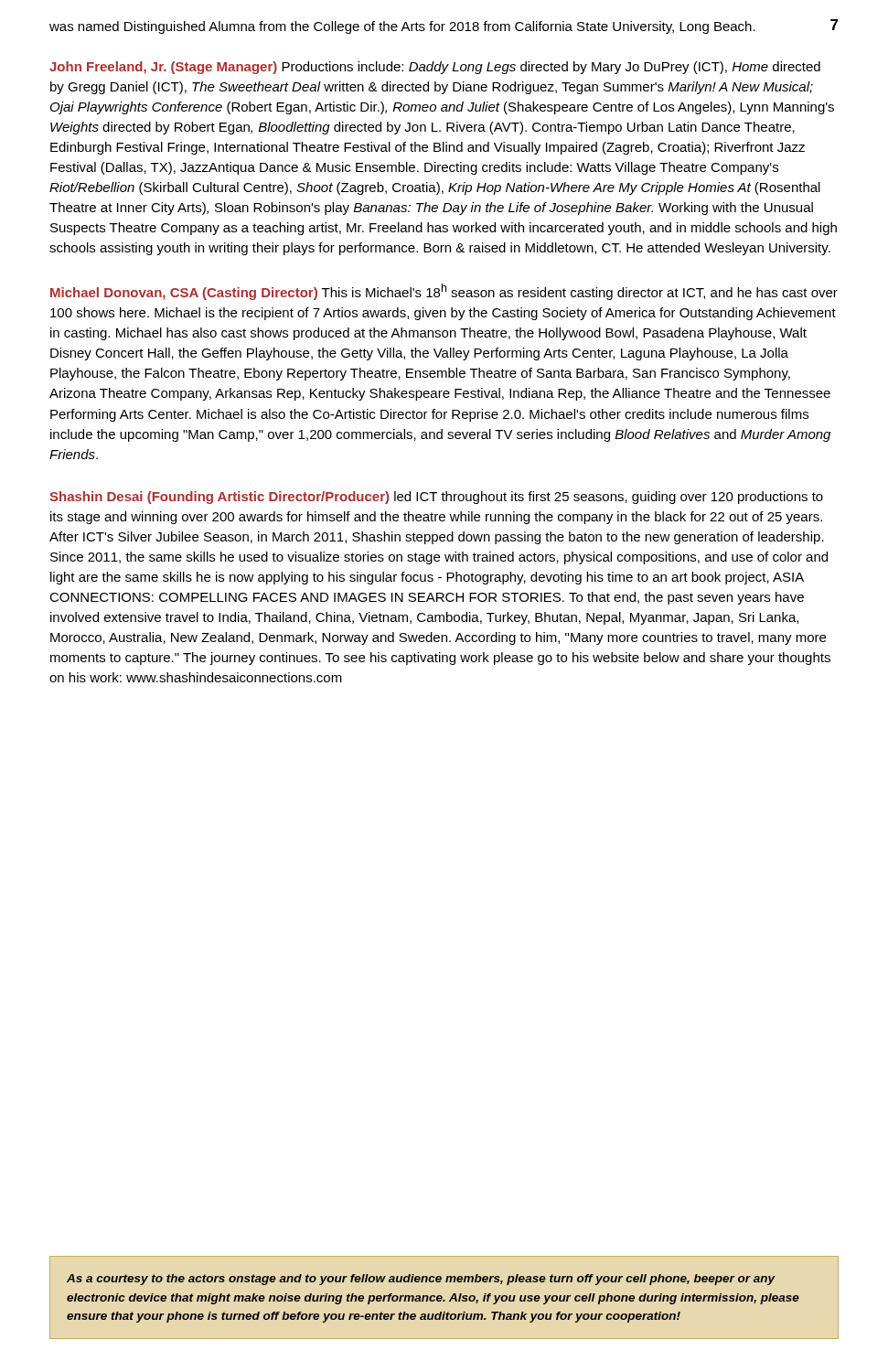Navigate to the text block starting "Shashin Desai (Founding Artistic"
Viewport: 888px width, 1372px height.
440,587
